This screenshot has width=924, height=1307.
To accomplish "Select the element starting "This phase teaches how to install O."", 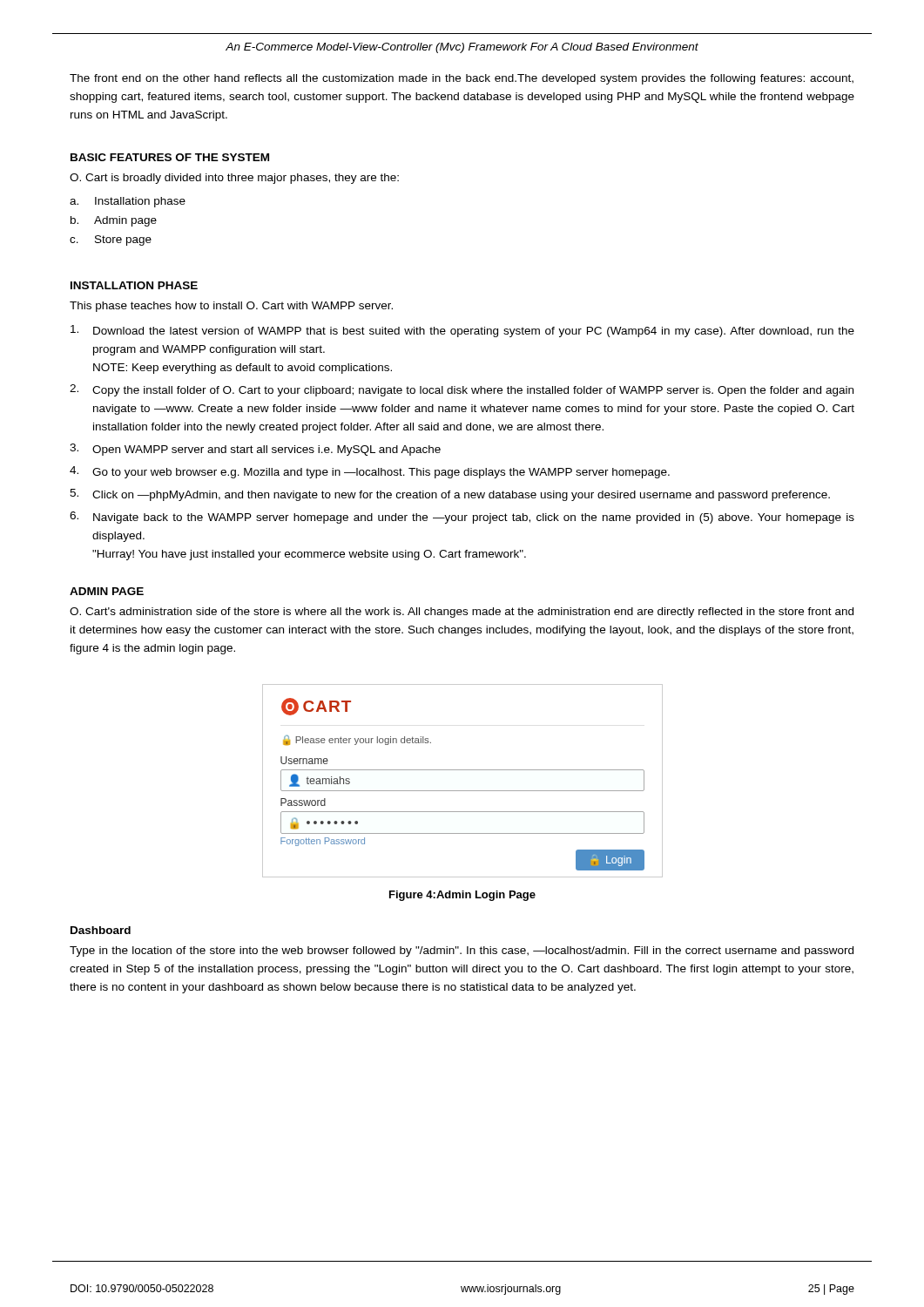I will coord(232,306).
